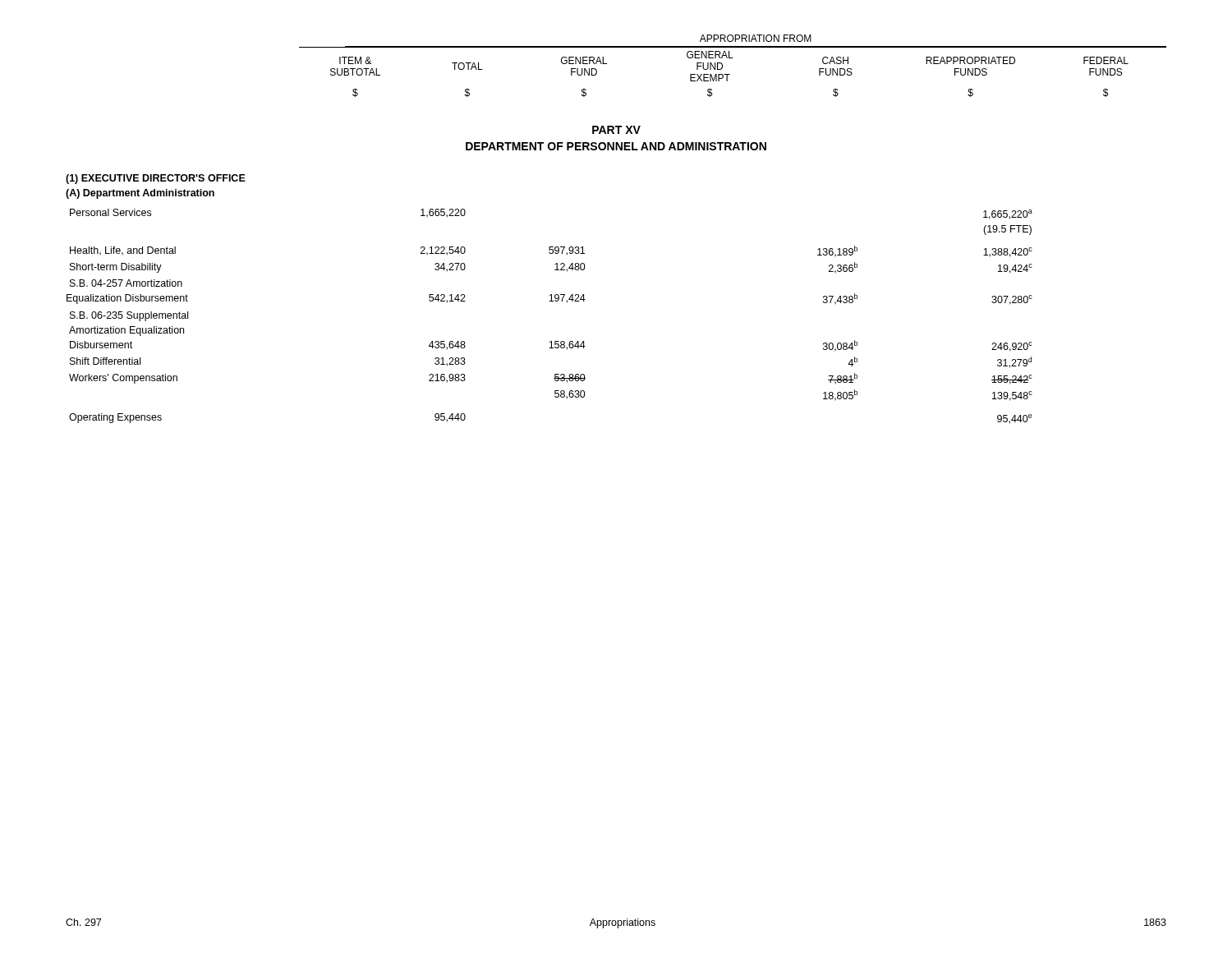Find the title with the text "DEPARTMENT OF PERSONNEL AND ADMINISTRATION"

pos(616,146)
